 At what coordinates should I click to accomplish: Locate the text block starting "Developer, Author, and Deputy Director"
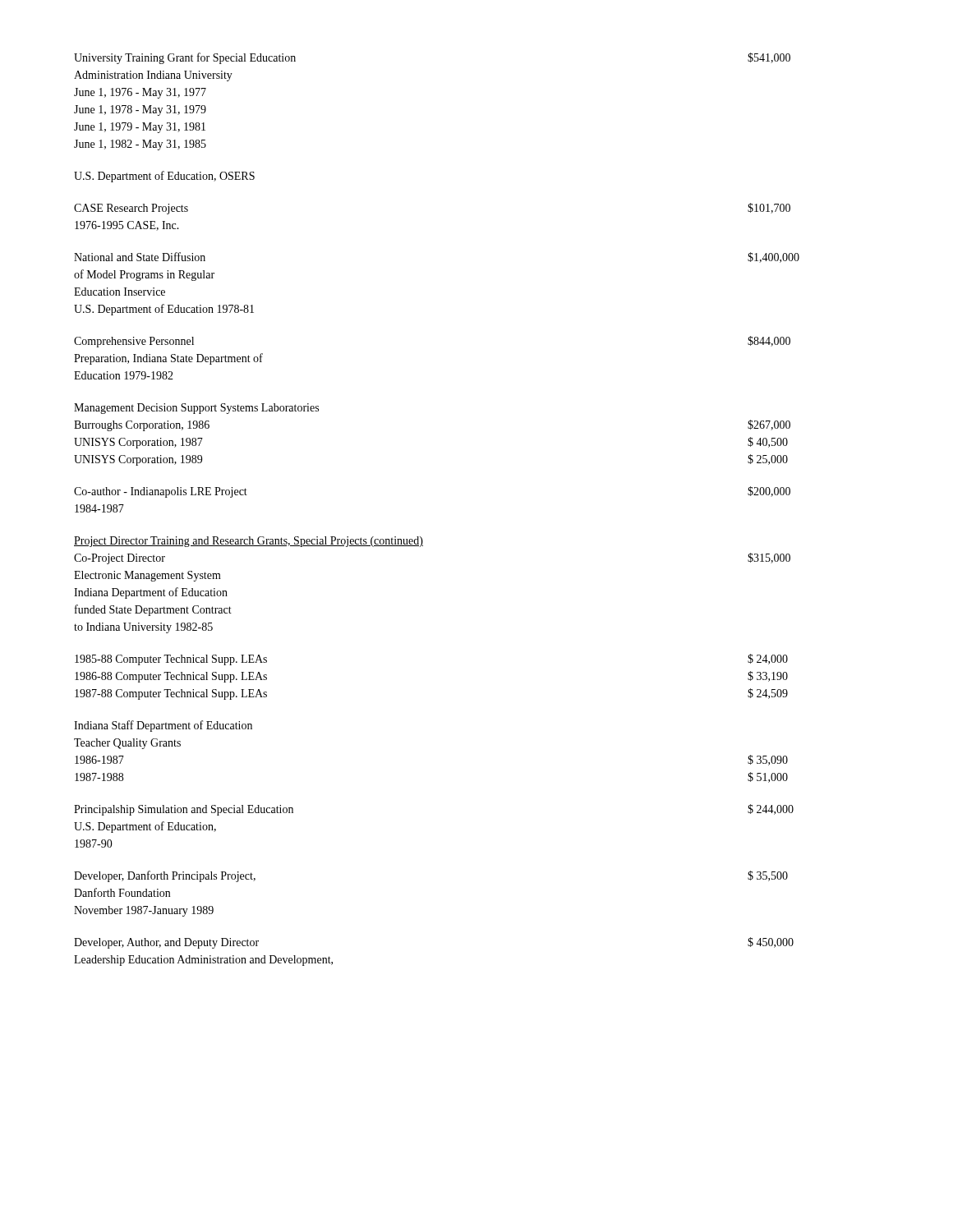pos(171,942)
